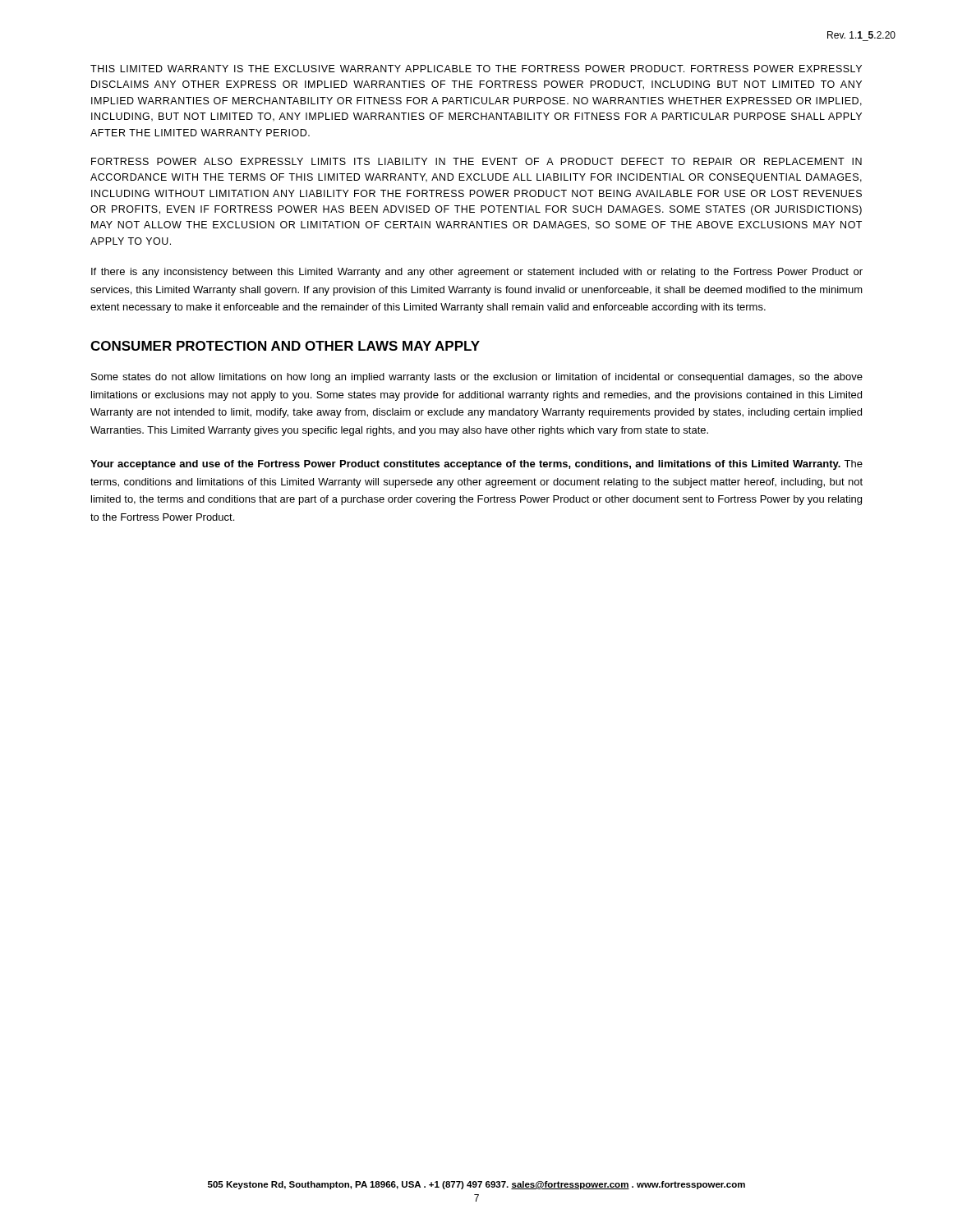Where is the passage that starts "Some states do not allow limitations on how"?

476,403
